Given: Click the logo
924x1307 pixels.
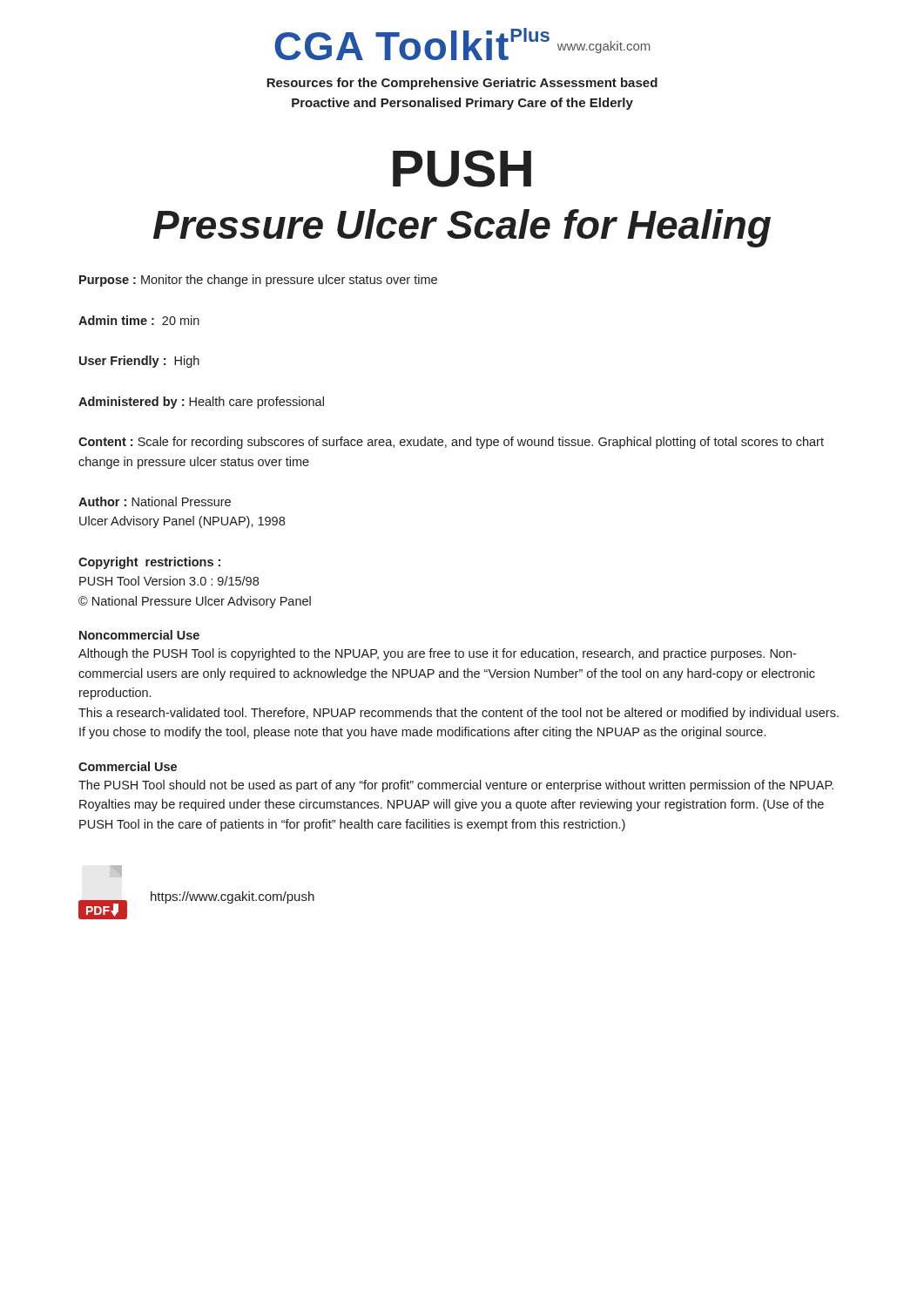Looking at the screenshot, I should point(106,896).
